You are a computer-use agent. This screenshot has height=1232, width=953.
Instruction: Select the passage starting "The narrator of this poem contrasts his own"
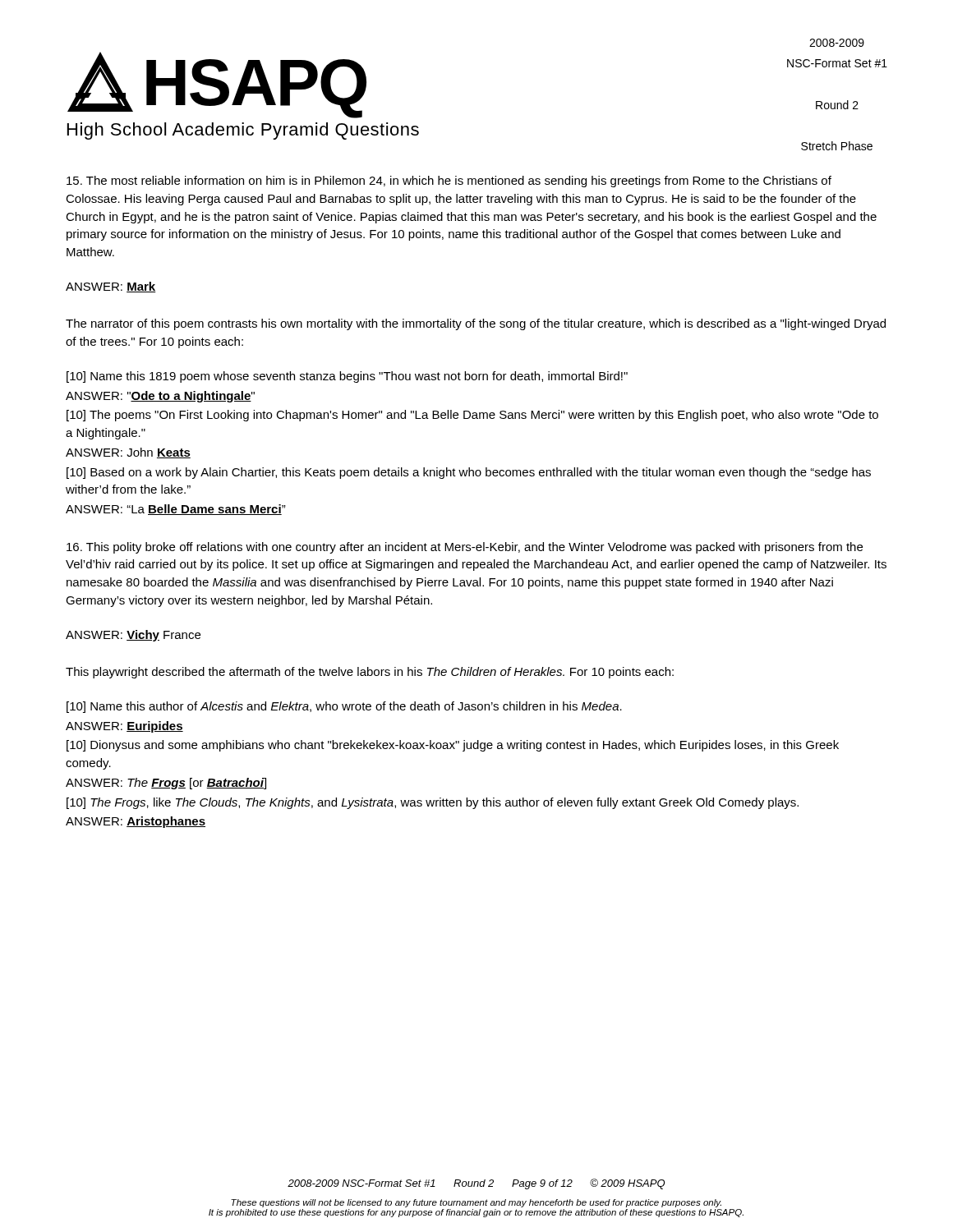pos(476,332)
